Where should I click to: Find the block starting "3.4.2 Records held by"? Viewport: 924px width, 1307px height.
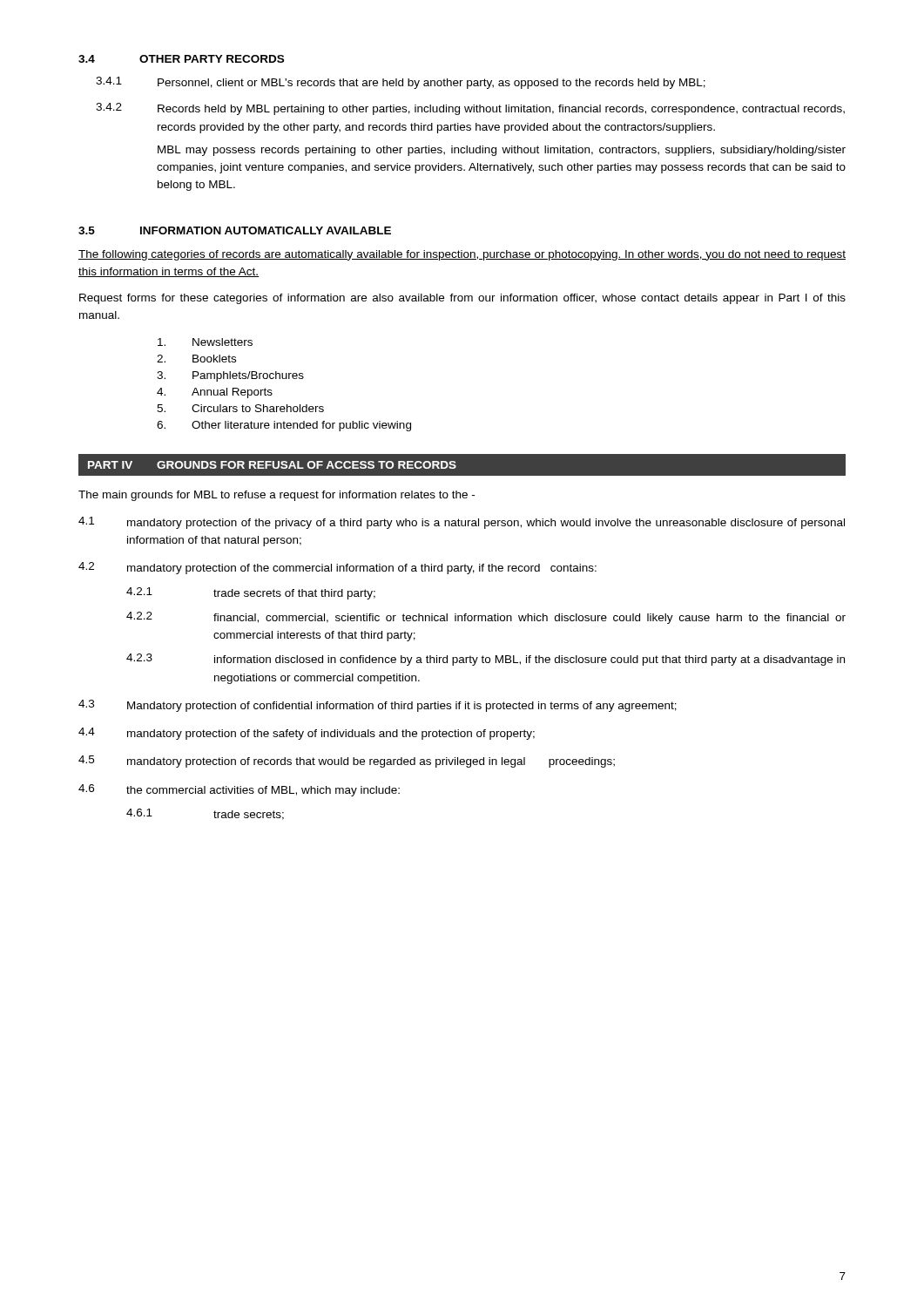pyautogui.click(x=462, y=118)
